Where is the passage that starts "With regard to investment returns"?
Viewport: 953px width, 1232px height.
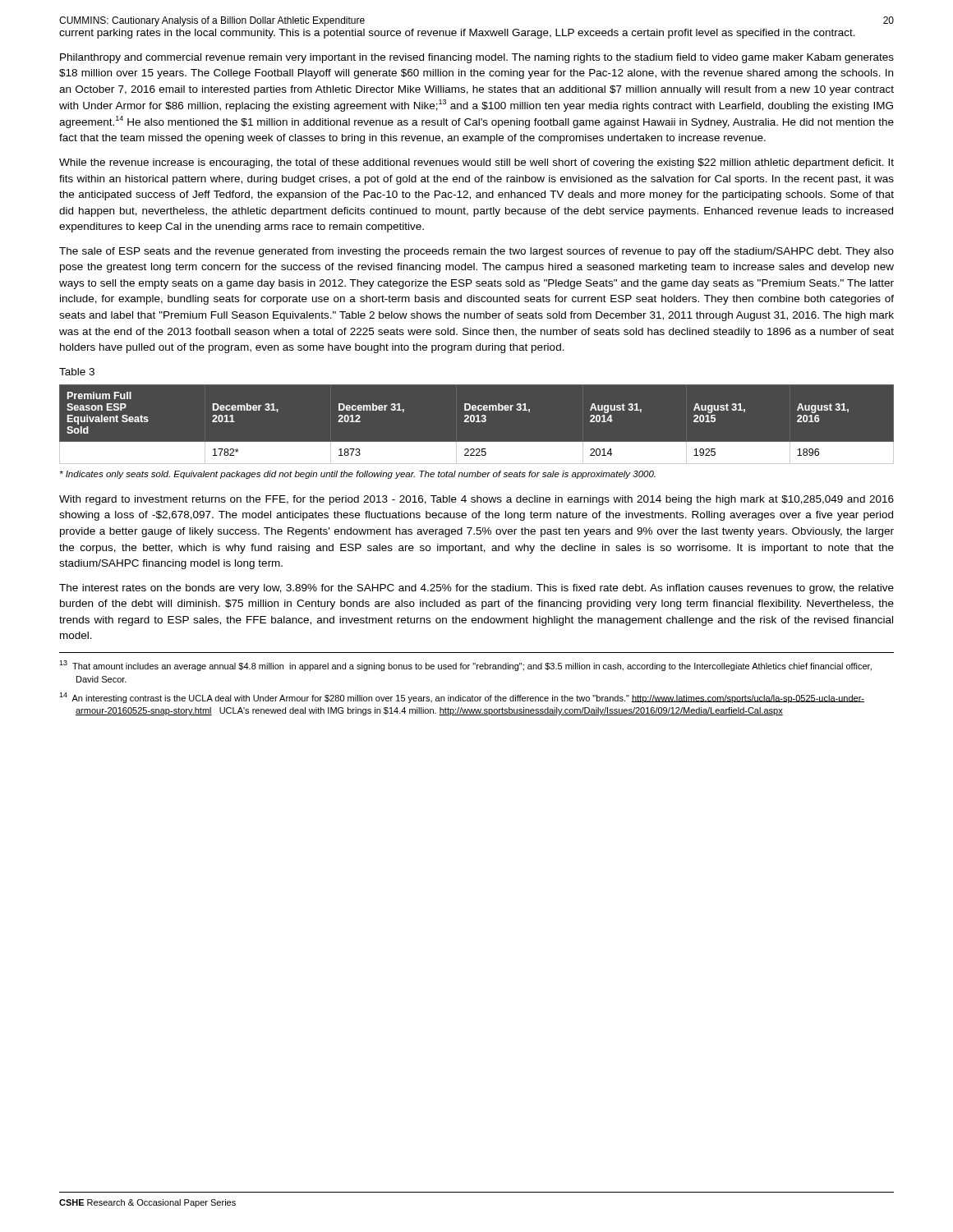476,531
